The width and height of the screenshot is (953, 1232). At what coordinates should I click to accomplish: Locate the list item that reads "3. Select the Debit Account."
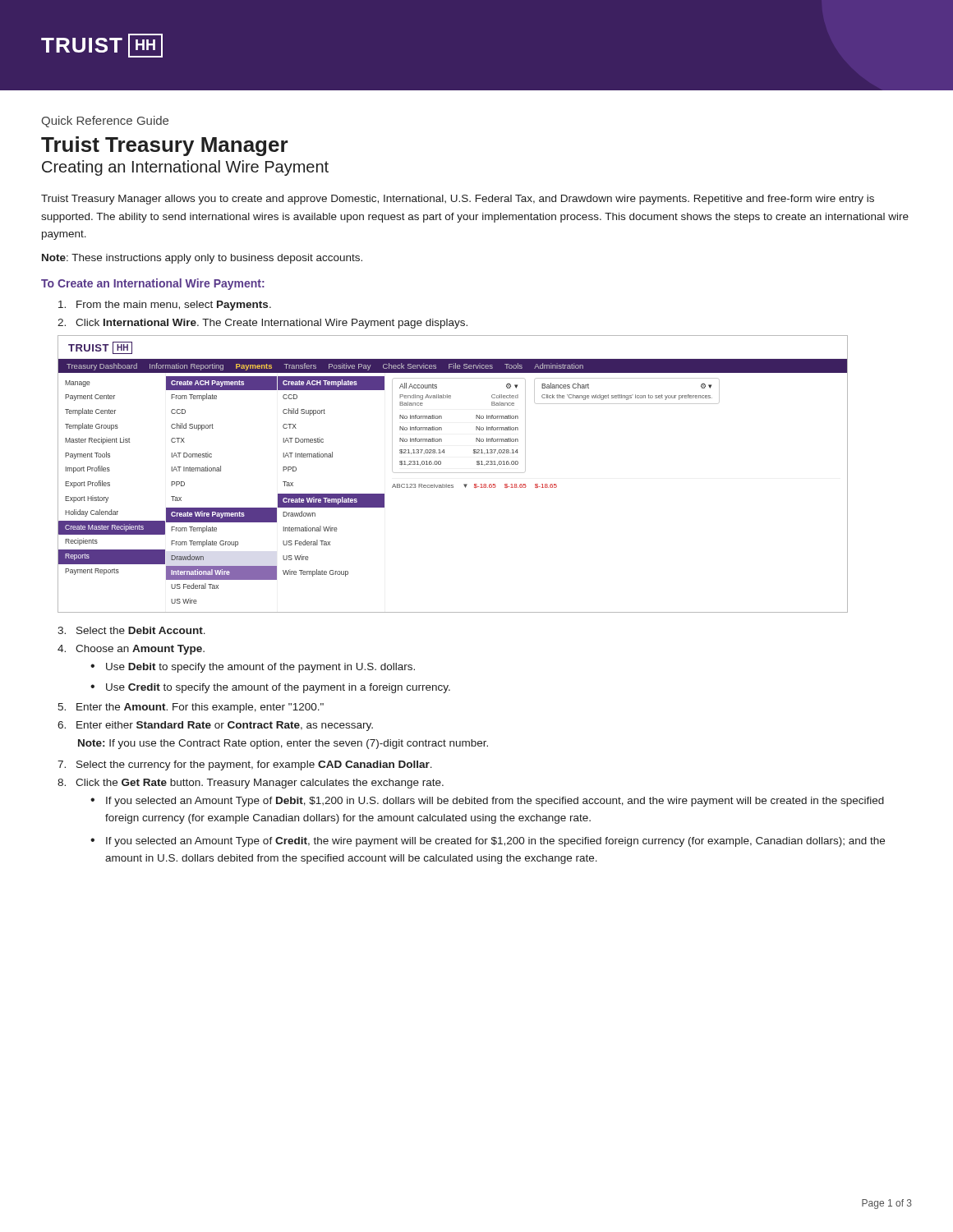click(132, 631)
